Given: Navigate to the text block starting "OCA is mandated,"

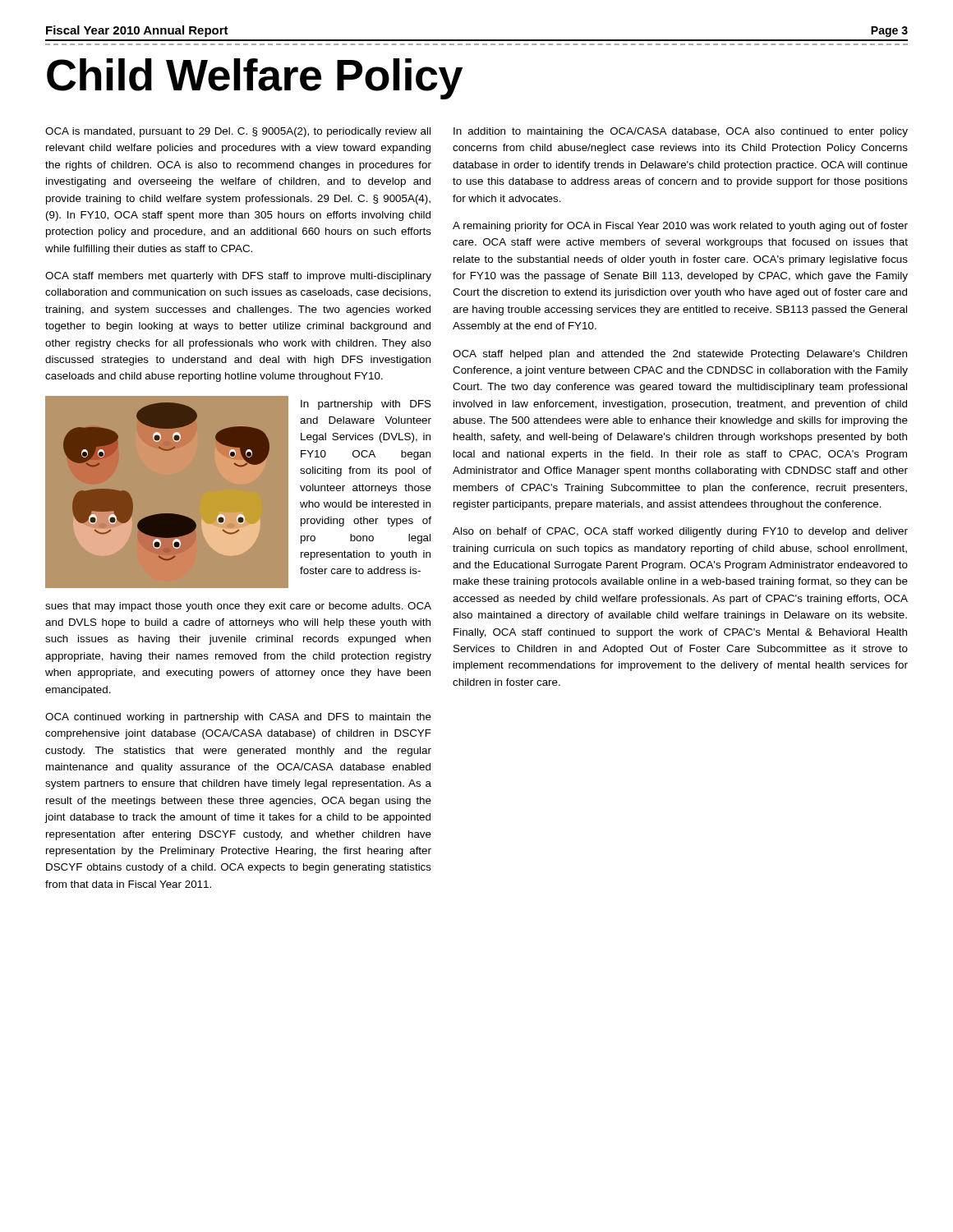Looking at the screenshot, I should click(x=238, y=190).
